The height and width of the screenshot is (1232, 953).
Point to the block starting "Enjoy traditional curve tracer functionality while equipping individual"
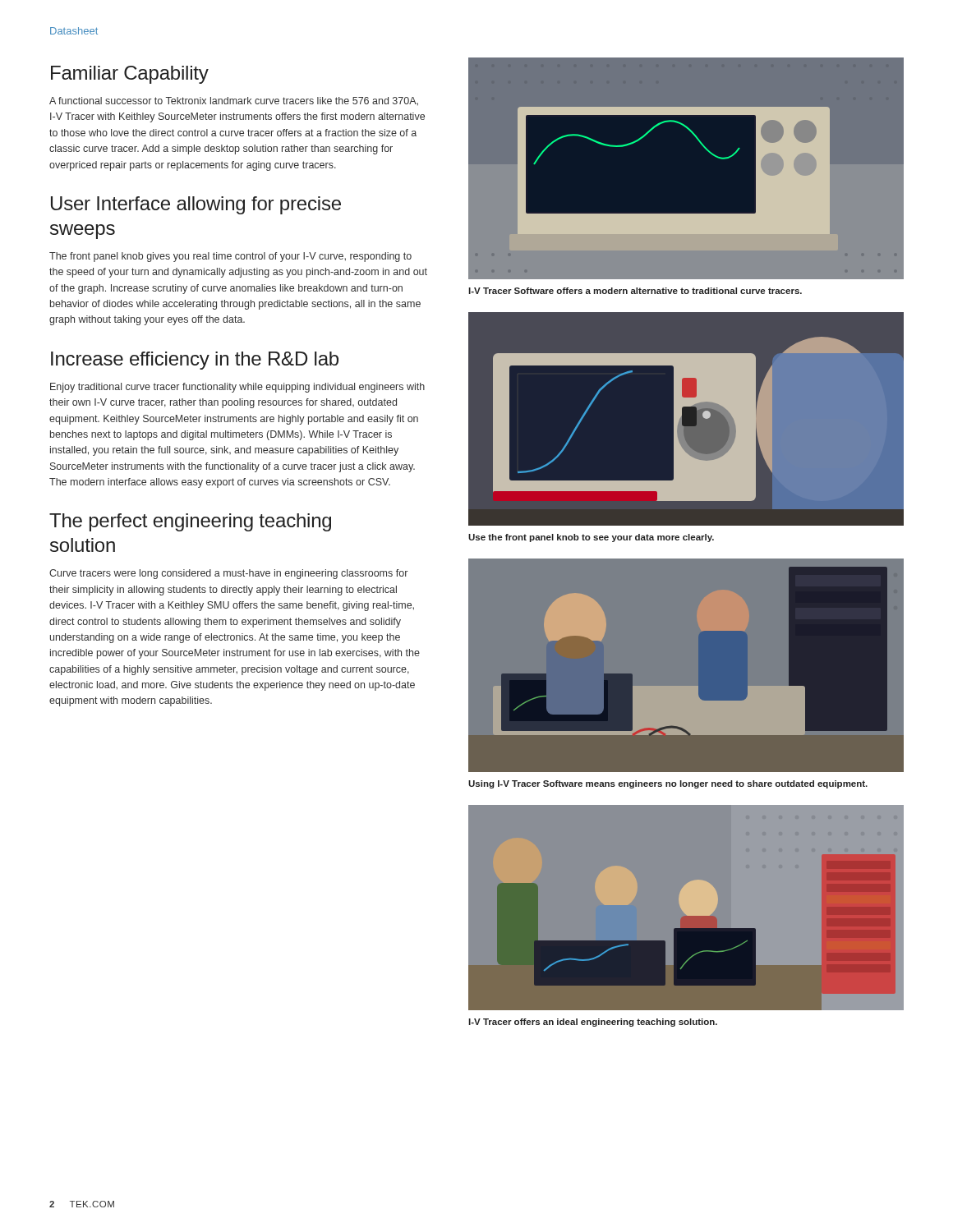point(238,435)
